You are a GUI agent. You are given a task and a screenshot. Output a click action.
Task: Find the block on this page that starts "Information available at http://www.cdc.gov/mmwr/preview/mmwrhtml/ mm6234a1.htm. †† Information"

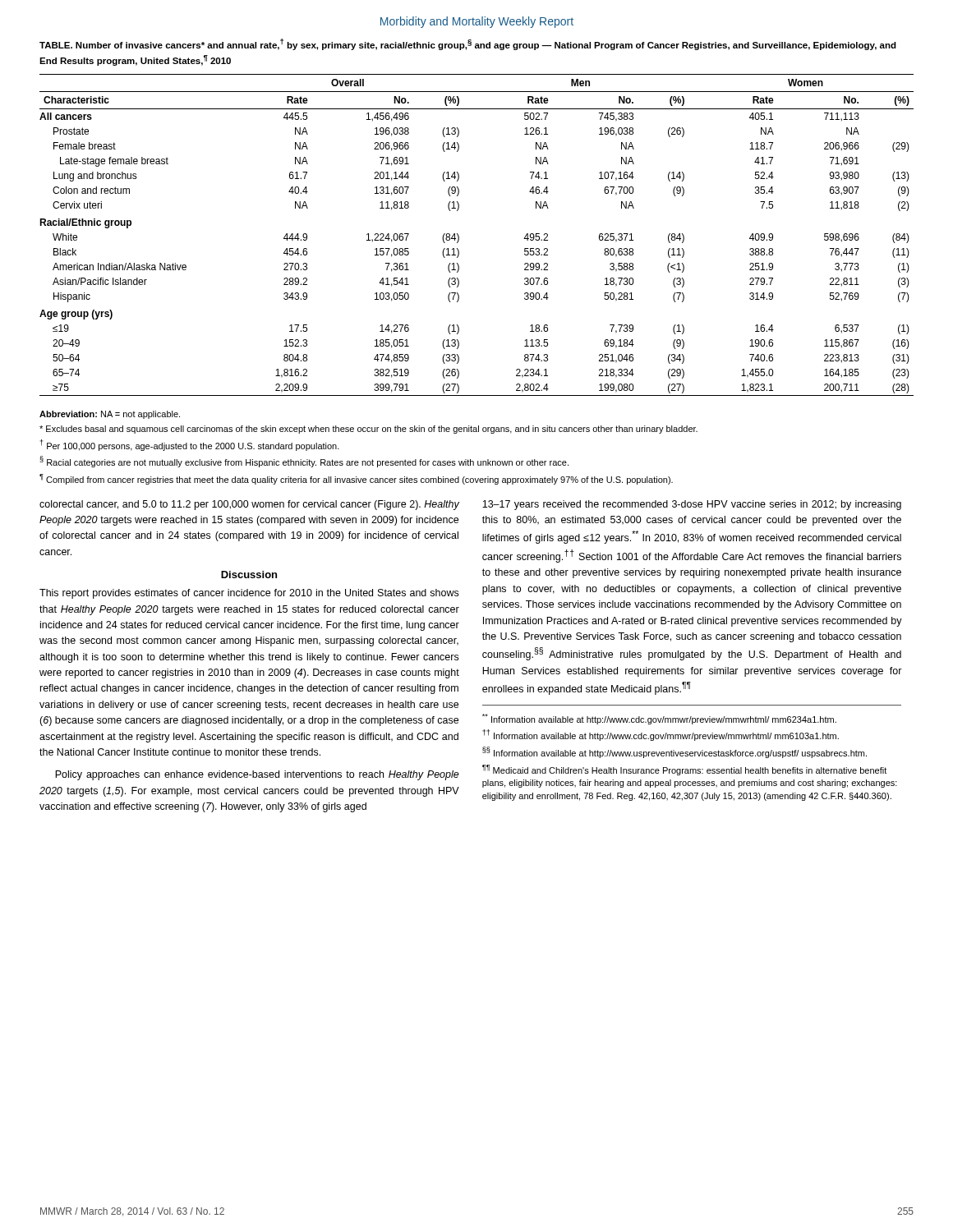[692, 757]
